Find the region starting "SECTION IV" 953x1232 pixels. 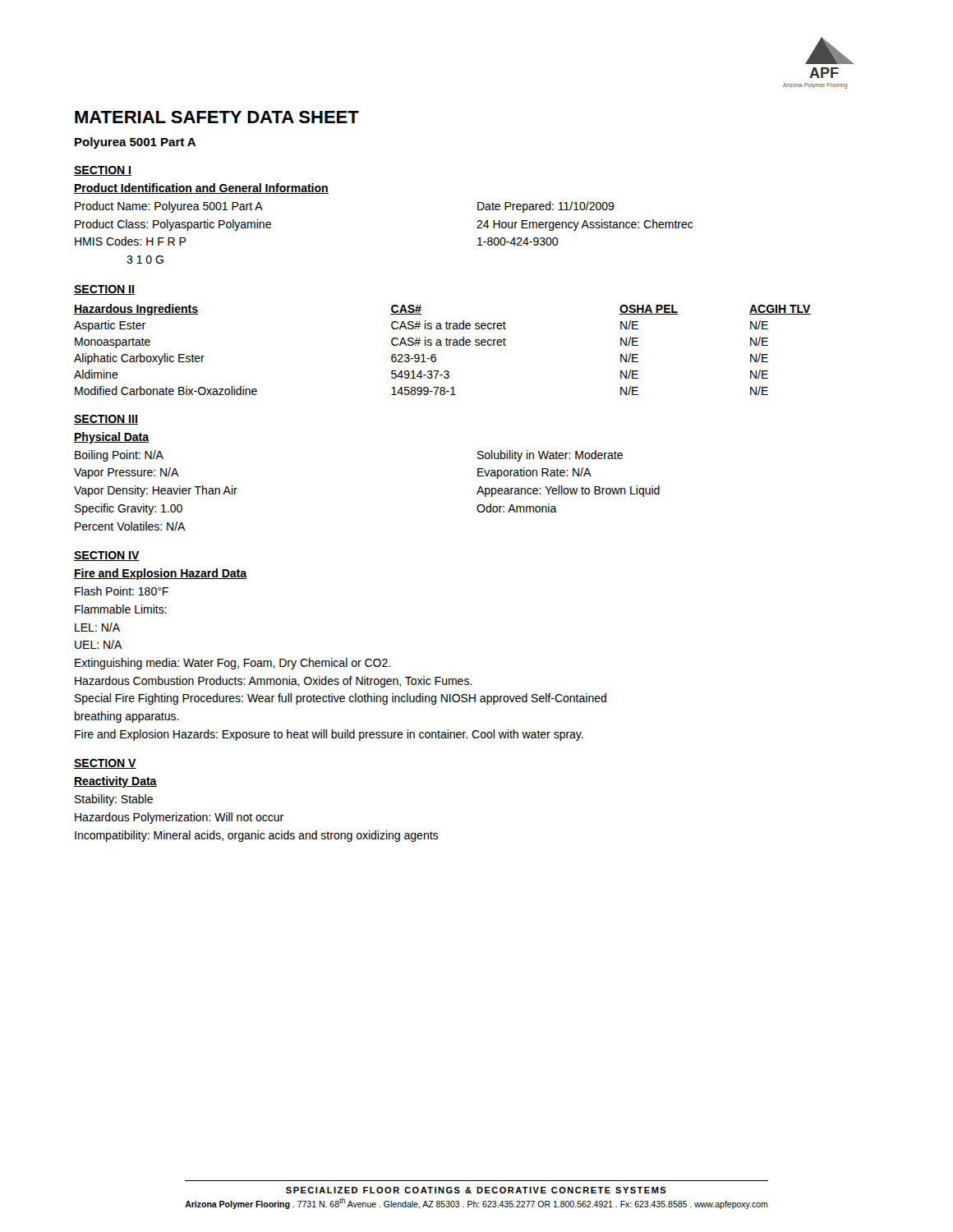[107, 555]
